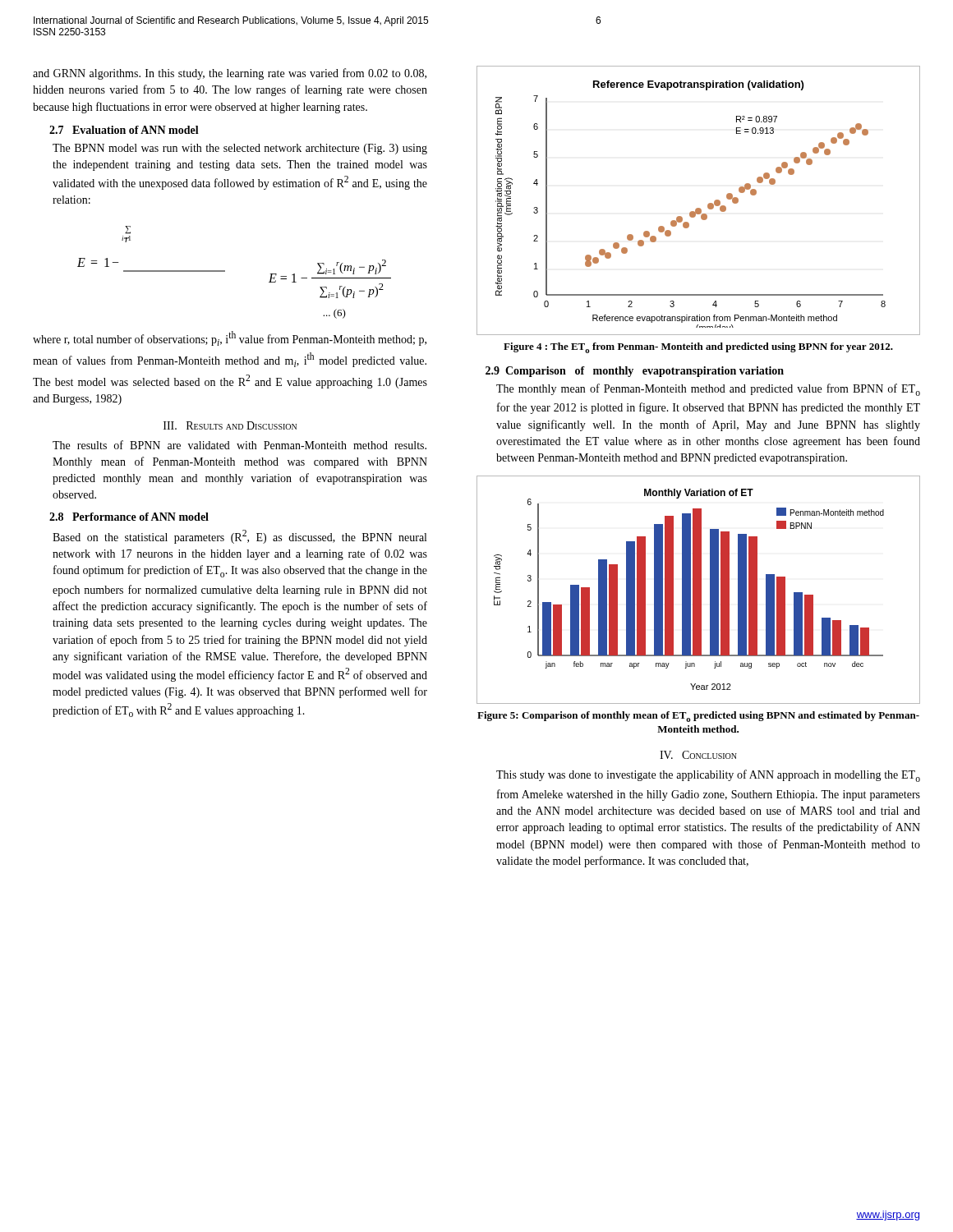This screenshot has width=953, height=1232.
Task: Locate the section header containing "2.8 Performance of ANN model"
Action: (x=129, y=517)
